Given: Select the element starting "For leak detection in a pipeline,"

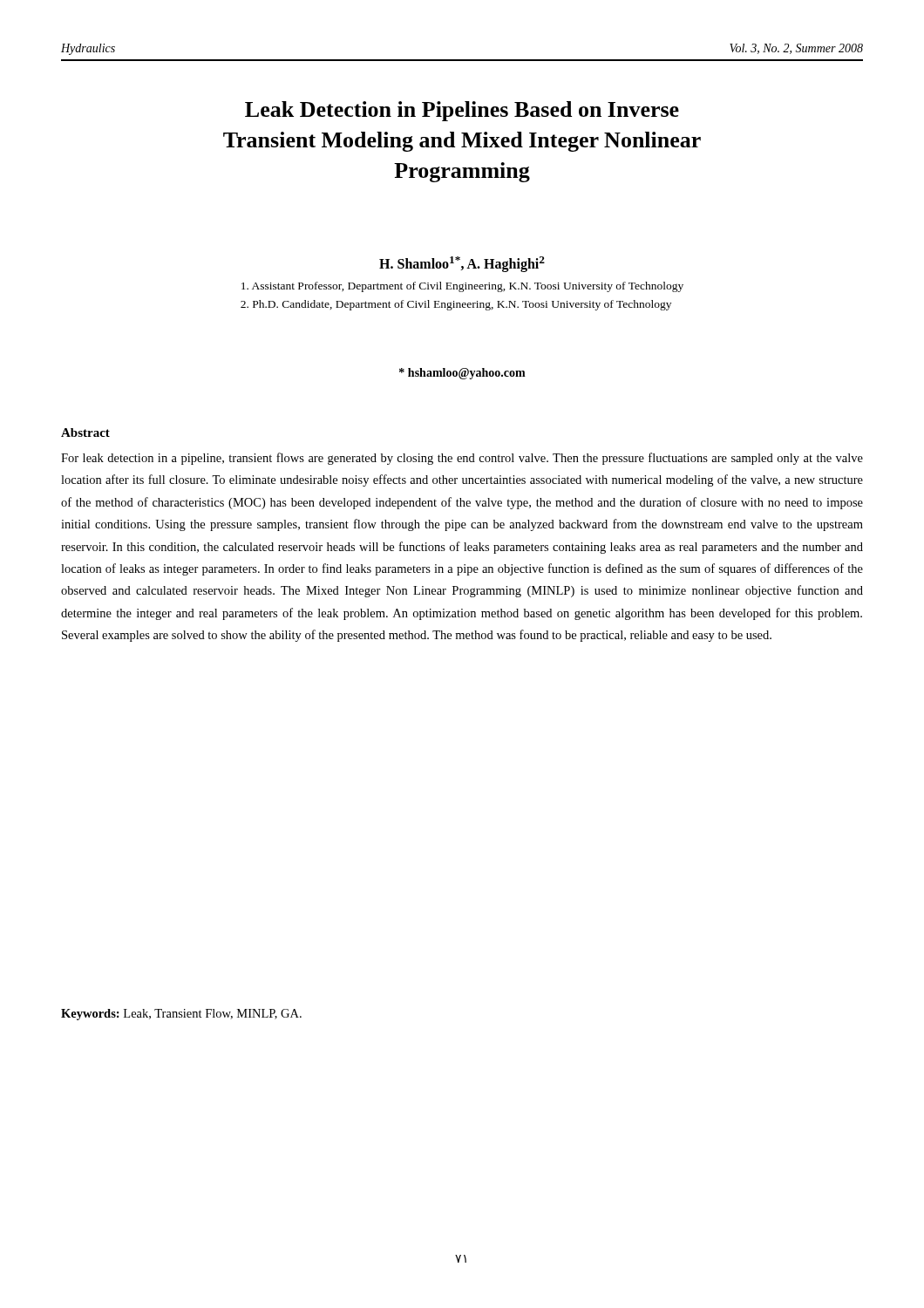Looking at the screenshot, I should (462, 546).
